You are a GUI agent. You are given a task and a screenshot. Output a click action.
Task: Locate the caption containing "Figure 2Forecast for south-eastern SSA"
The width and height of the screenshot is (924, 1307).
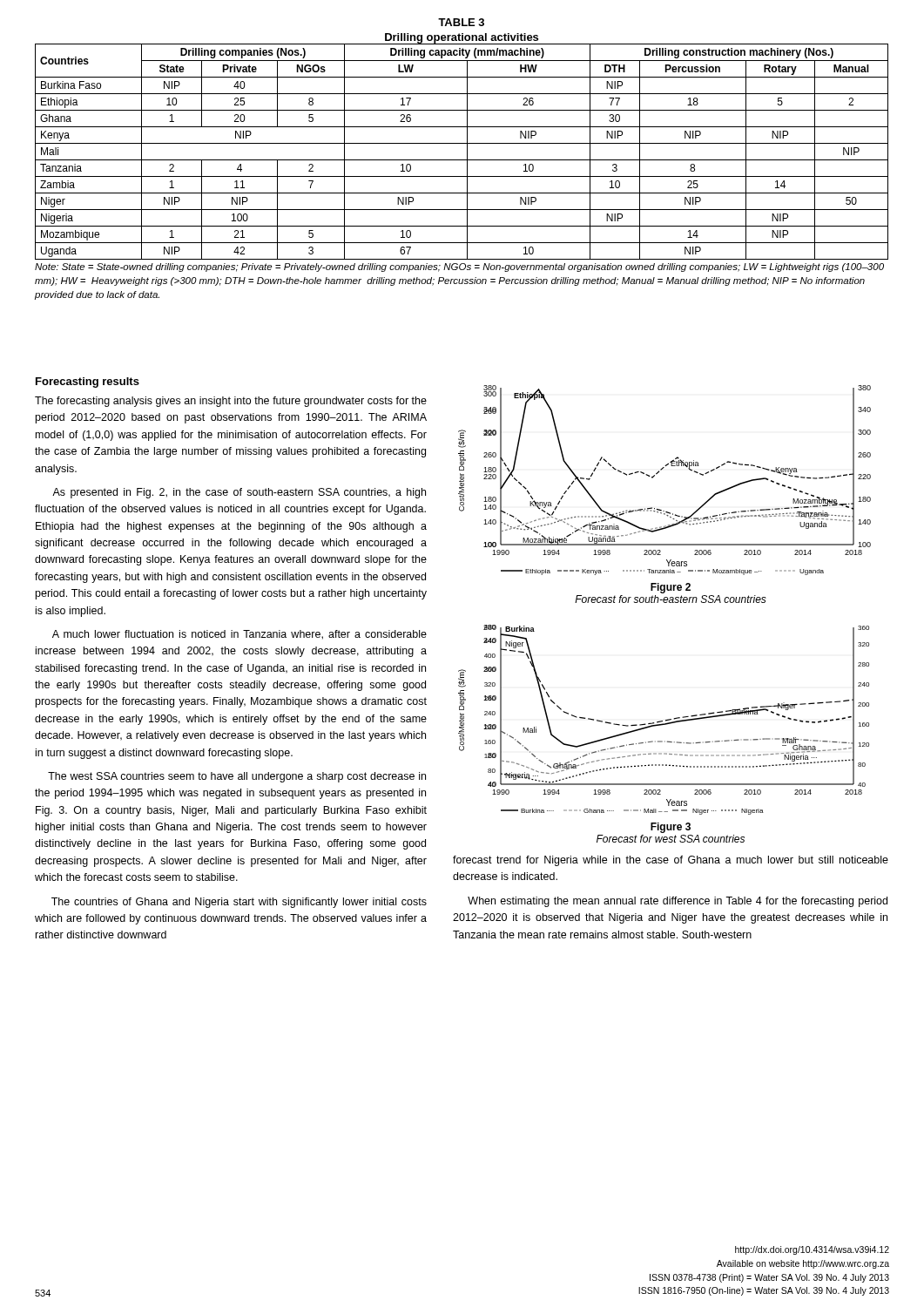pyautogui.click(x=671, y=593)
